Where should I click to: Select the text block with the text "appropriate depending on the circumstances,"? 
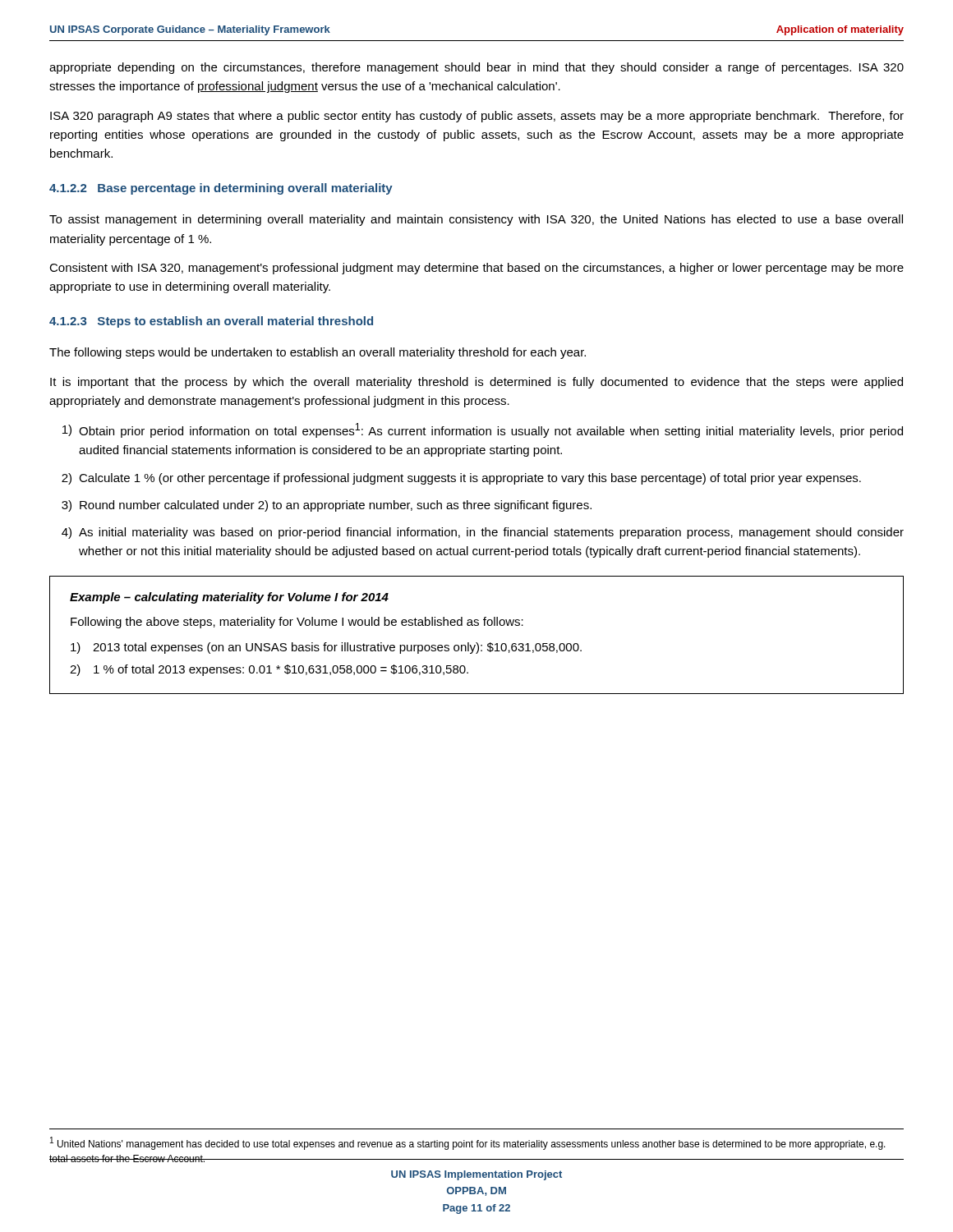476,77
